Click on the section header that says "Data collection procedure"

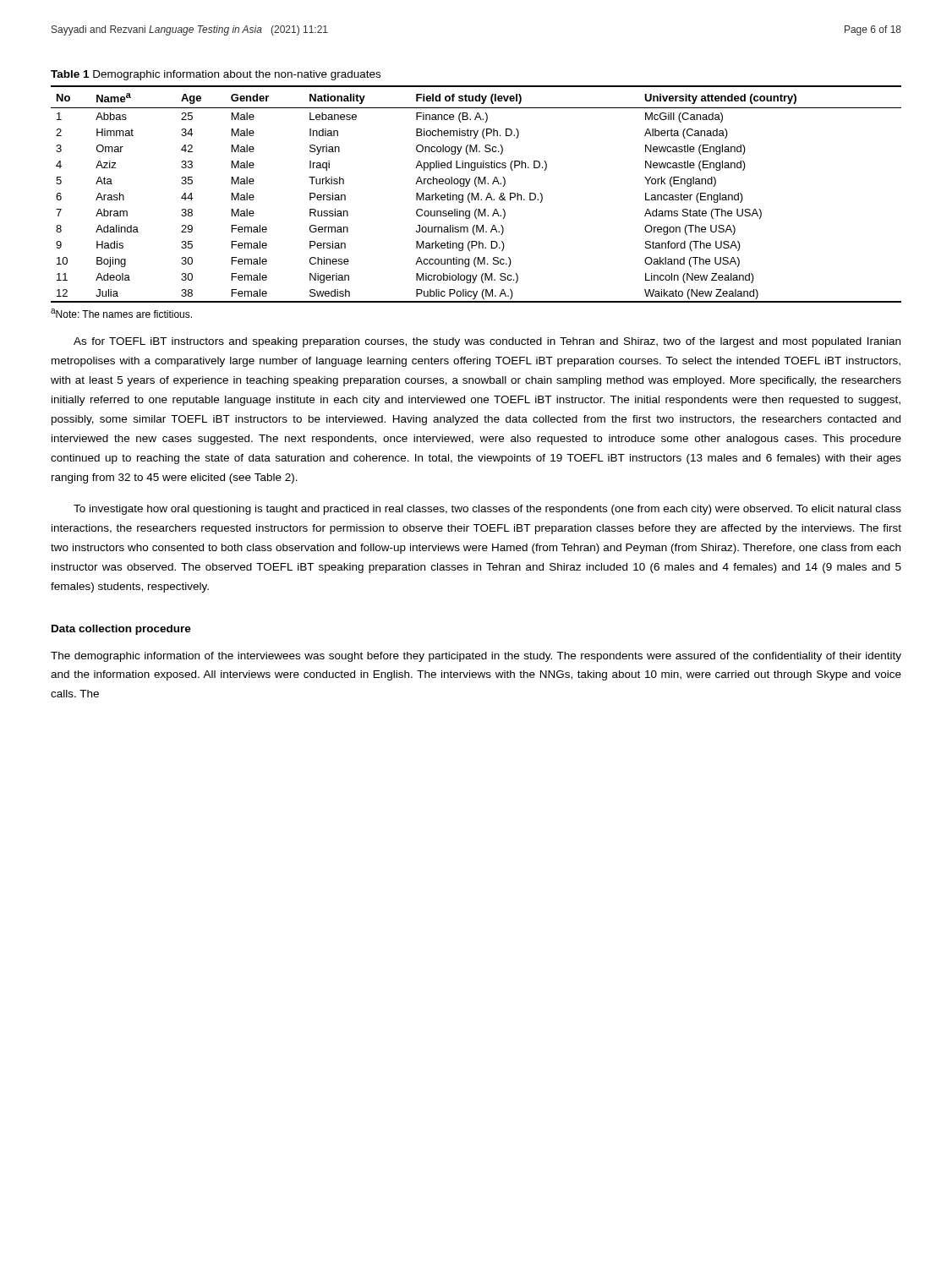(121, 628)
